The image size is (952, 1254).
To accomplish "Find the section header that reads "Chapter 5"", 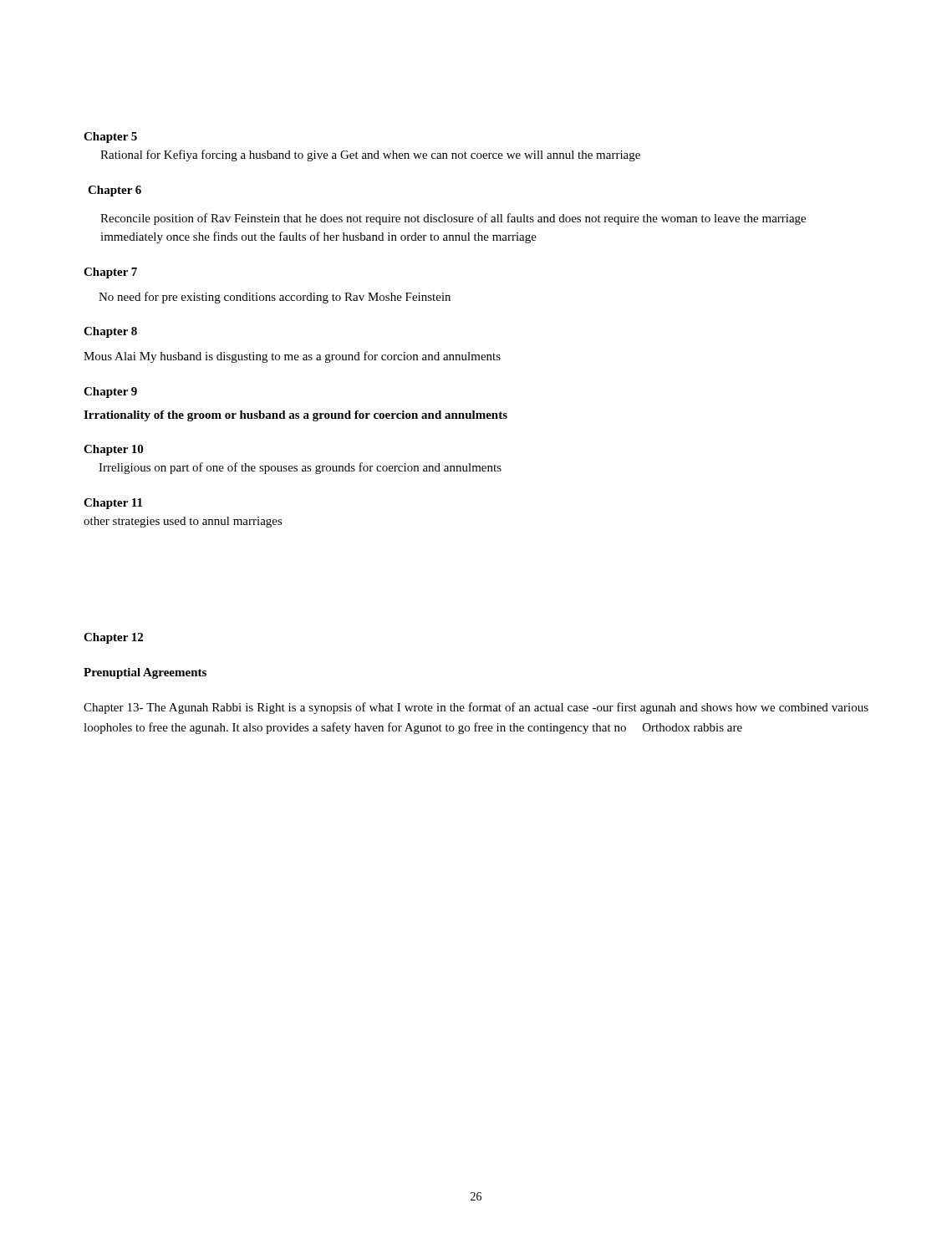I will (110, 136).
